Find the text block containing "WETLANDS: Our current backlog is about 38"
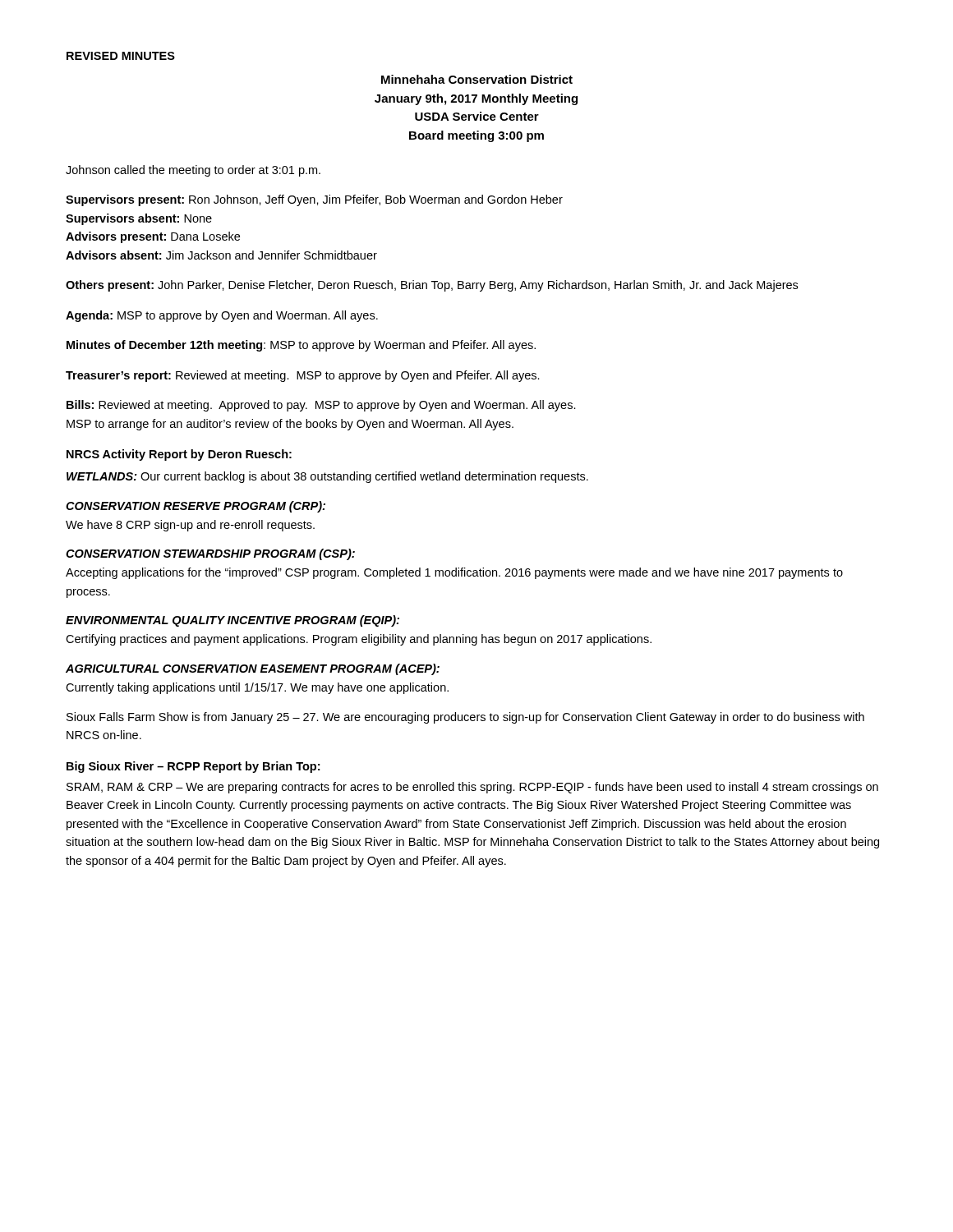953x1232 pixels. [327, 476]
